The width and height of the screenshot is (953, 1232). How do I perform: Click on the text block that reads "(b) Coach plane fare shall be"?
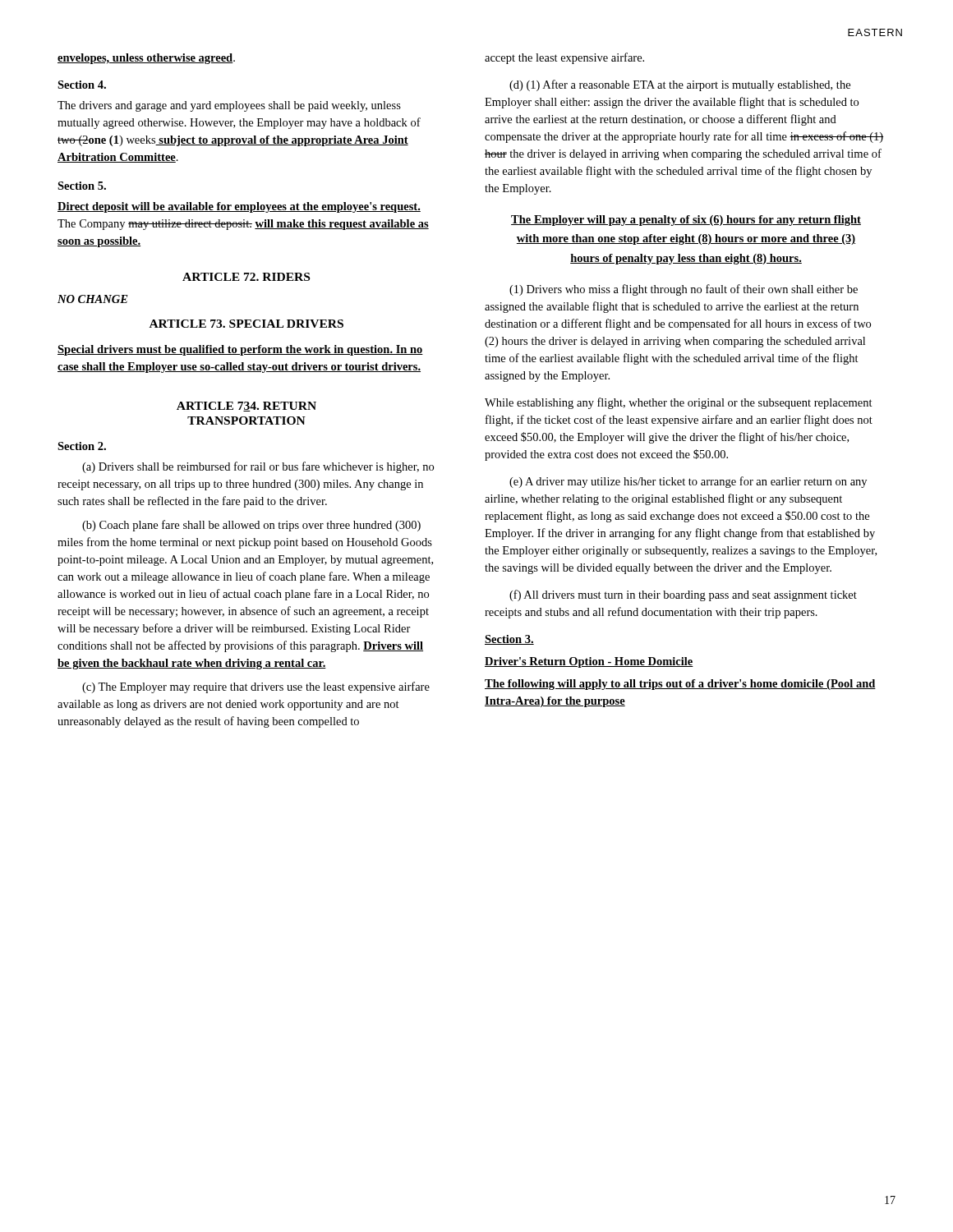pyautogui.click(x=246, y=595)
